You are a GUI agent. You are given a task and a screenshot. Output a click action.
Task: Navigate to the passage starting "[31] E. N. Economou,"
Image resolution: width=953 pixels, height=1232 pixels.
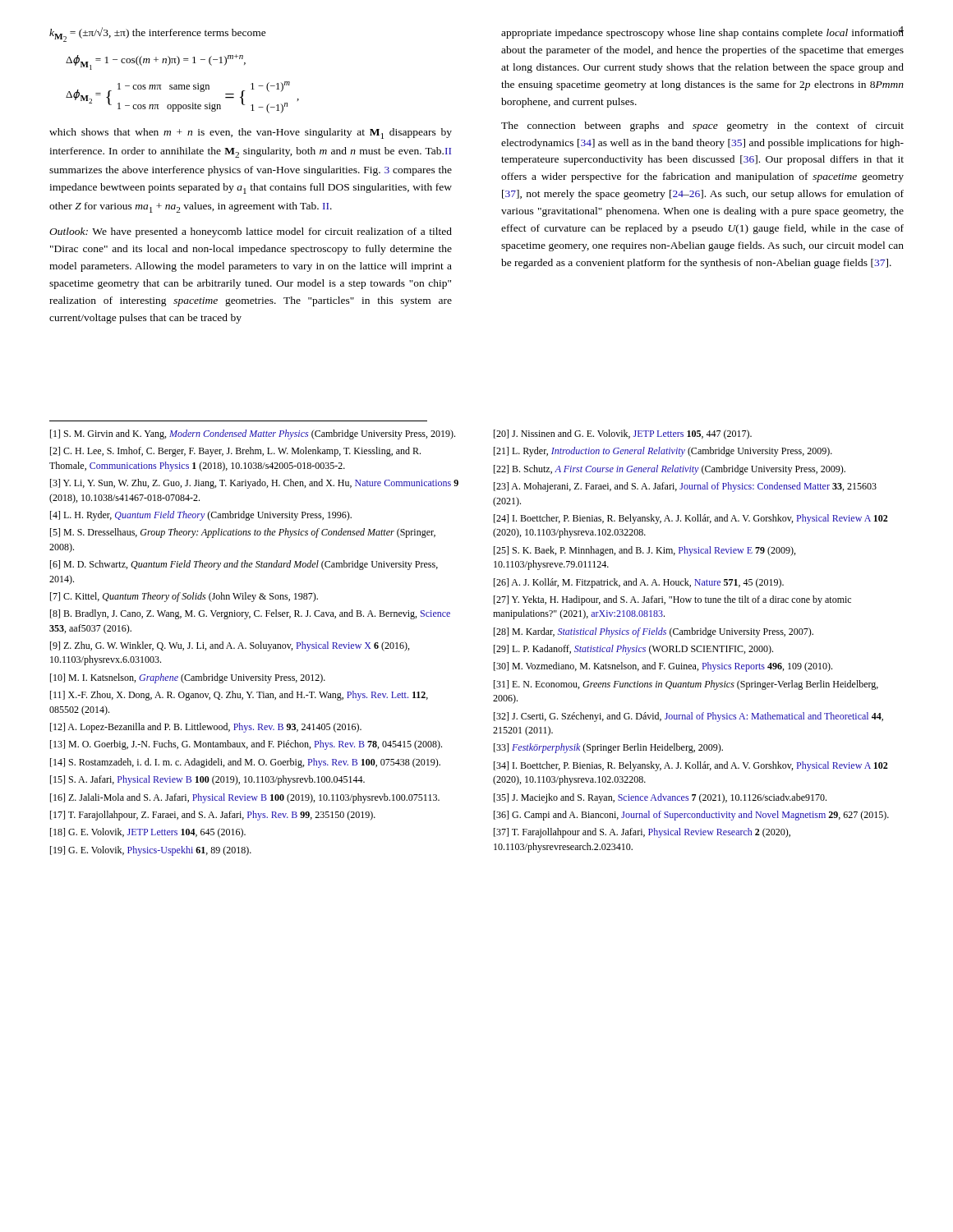point(686,691)
